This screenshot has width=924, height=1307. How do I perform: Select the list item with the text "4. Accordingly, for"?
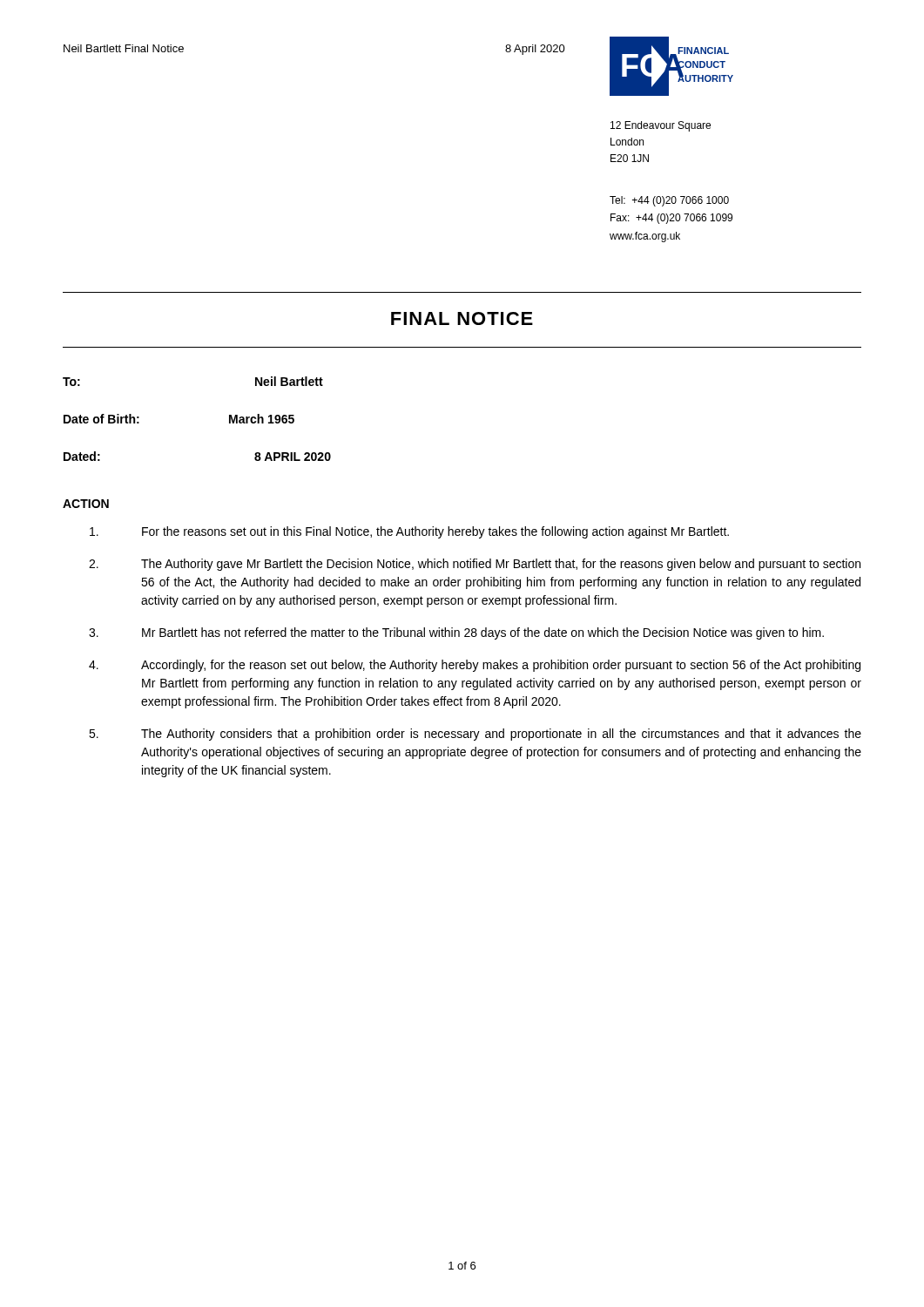462,684
